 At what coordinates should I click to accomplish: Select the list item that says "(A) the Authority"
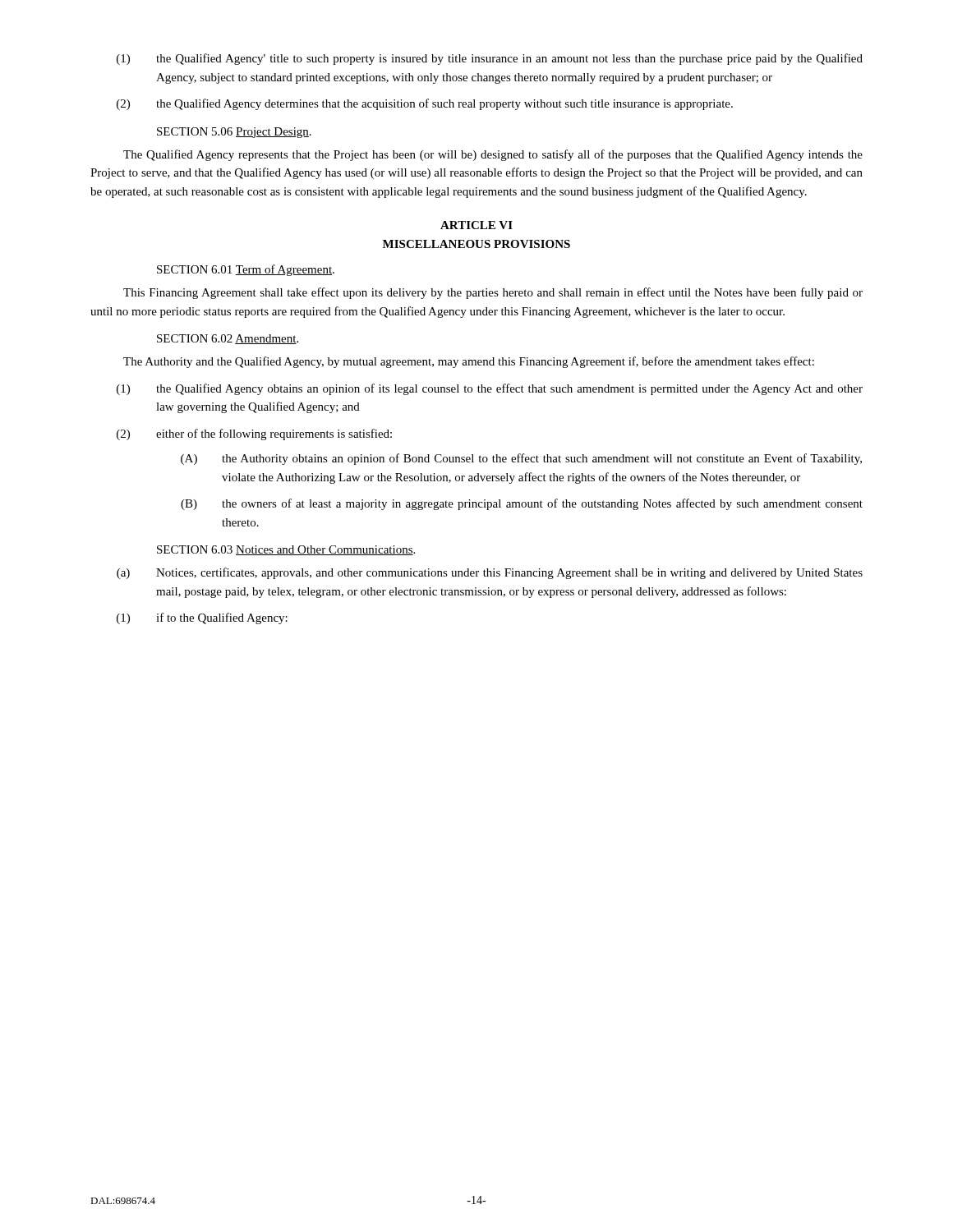click(509, 468)
